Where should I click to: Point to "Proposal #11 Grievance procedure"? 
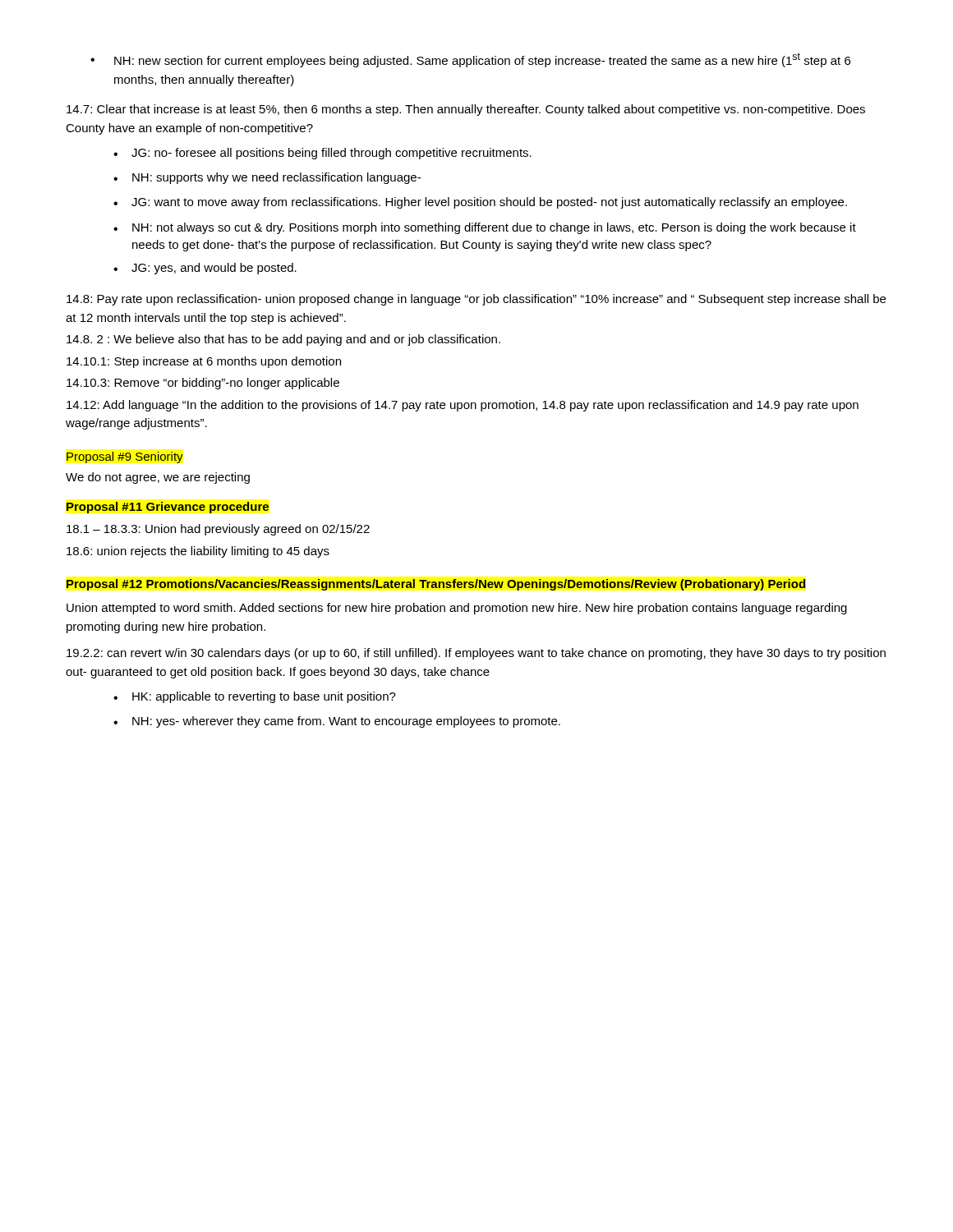(x=167, y=507)
